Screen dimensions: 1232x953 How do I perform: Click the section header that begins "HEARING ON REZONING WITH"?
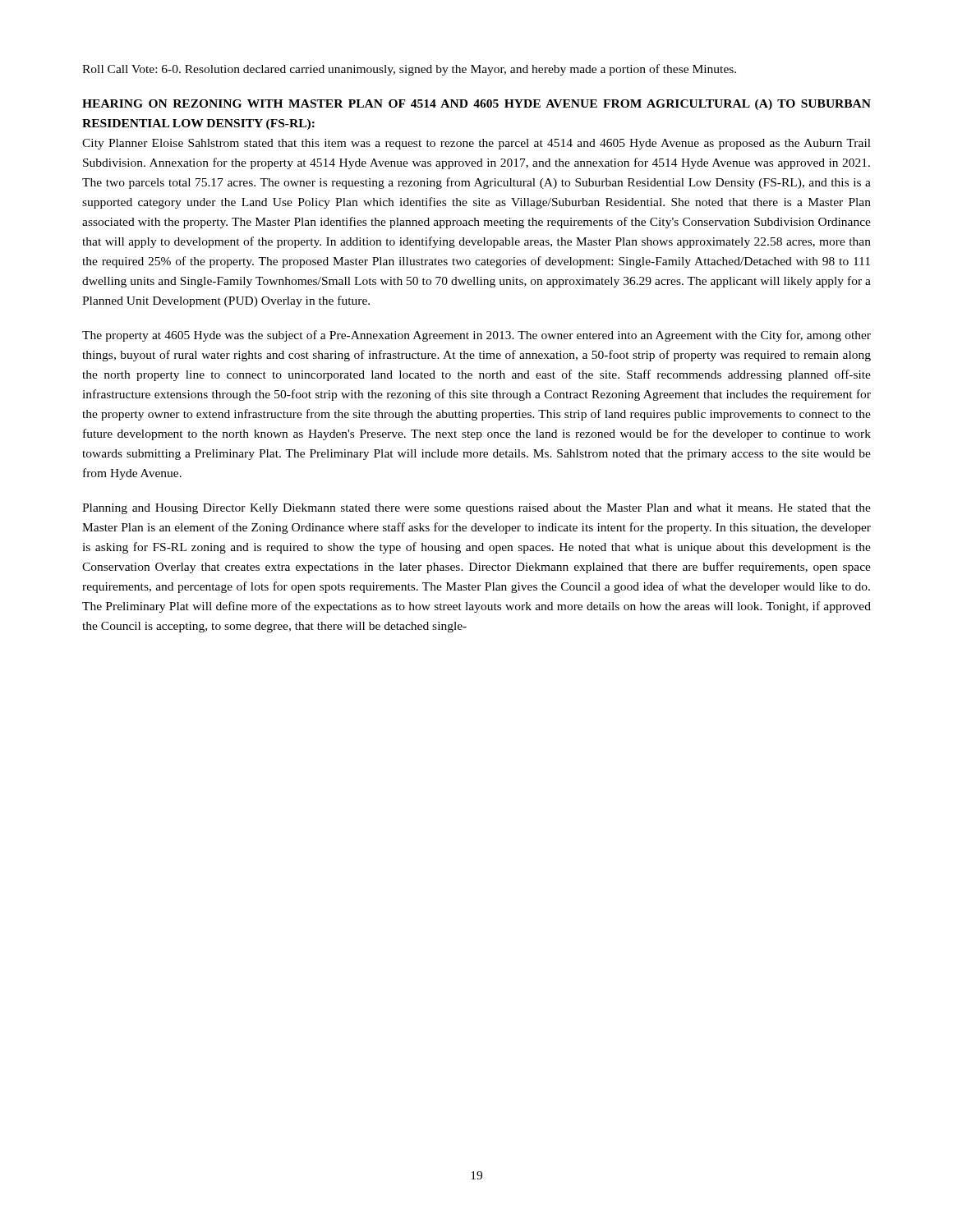click(476, 113)
